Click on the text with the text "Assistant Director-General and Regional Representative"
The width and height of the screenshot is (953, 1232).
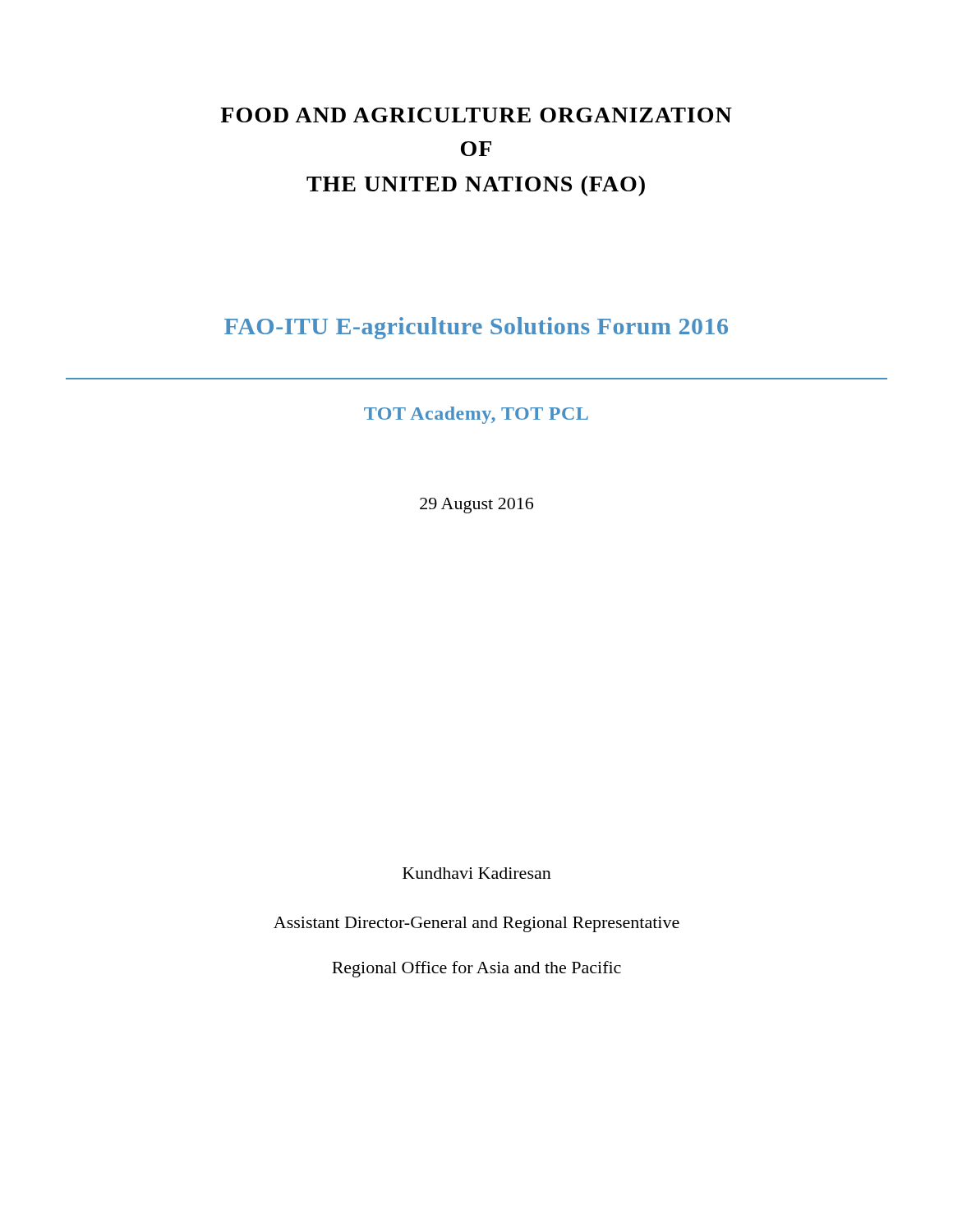point(476,922)
